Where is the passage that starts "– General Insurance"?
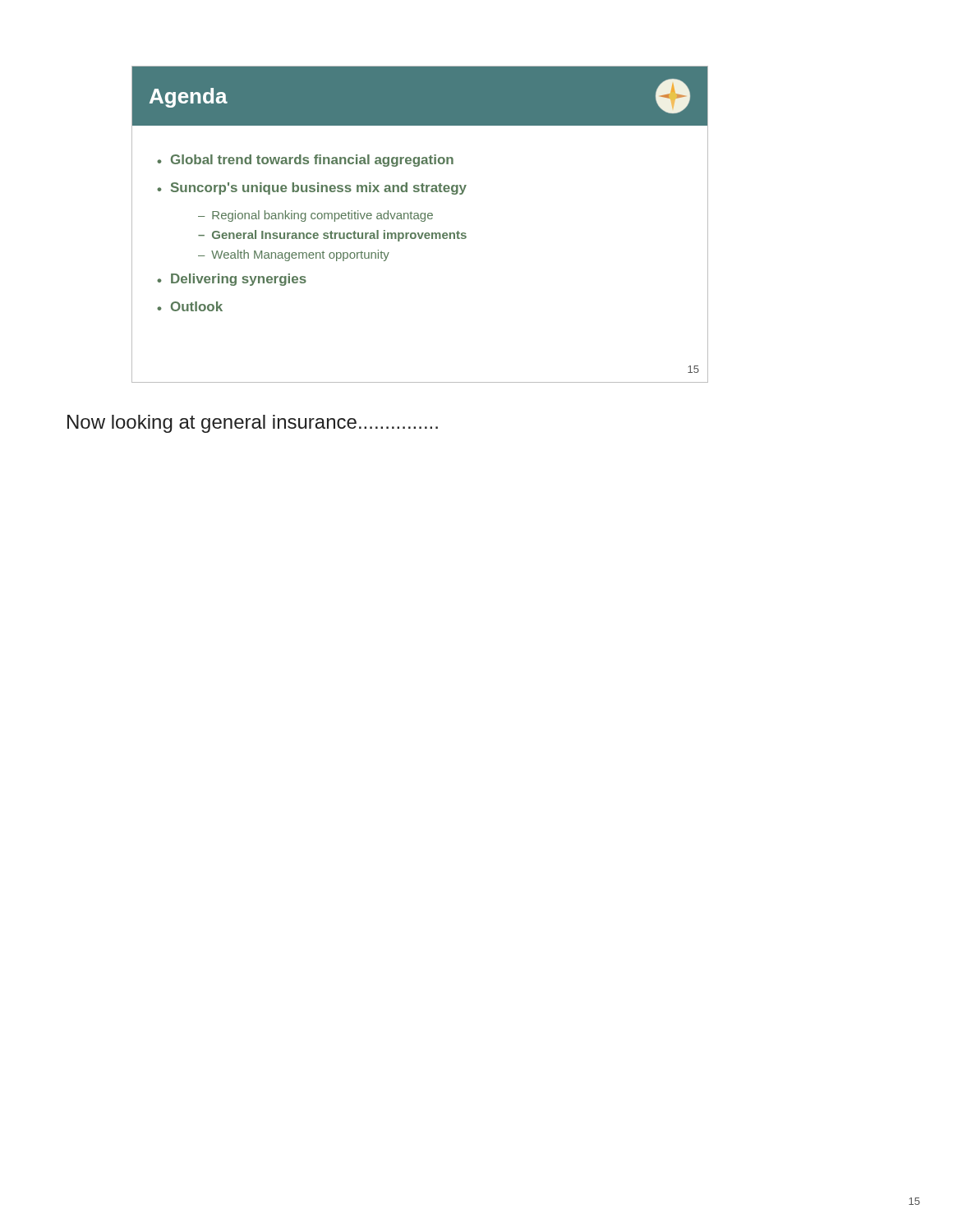This screenshot has width=953, height=1232. [332, 235]
